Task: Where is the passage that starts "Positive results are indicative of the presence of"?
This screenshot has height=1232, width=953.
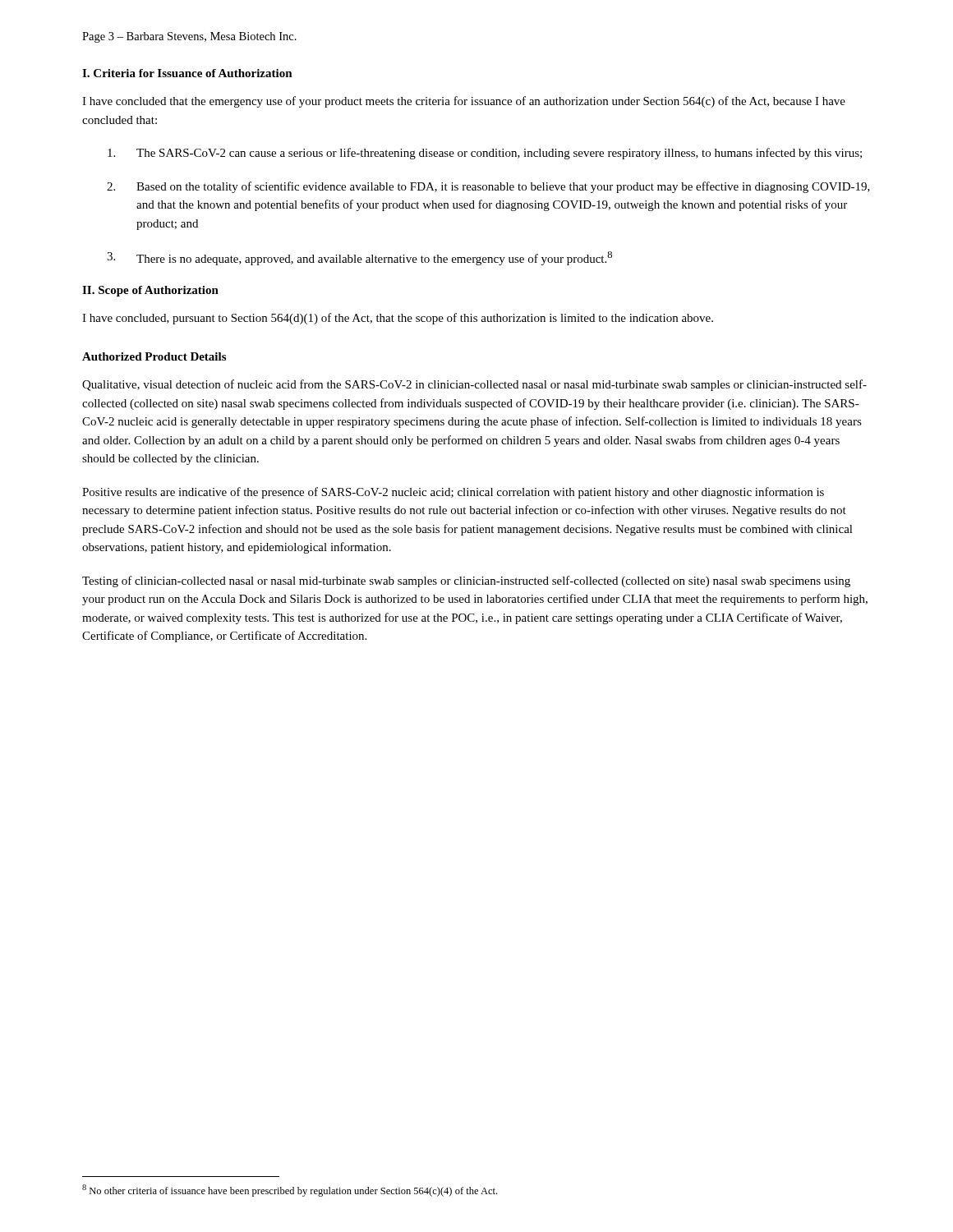Action: (x=467, y=519)
